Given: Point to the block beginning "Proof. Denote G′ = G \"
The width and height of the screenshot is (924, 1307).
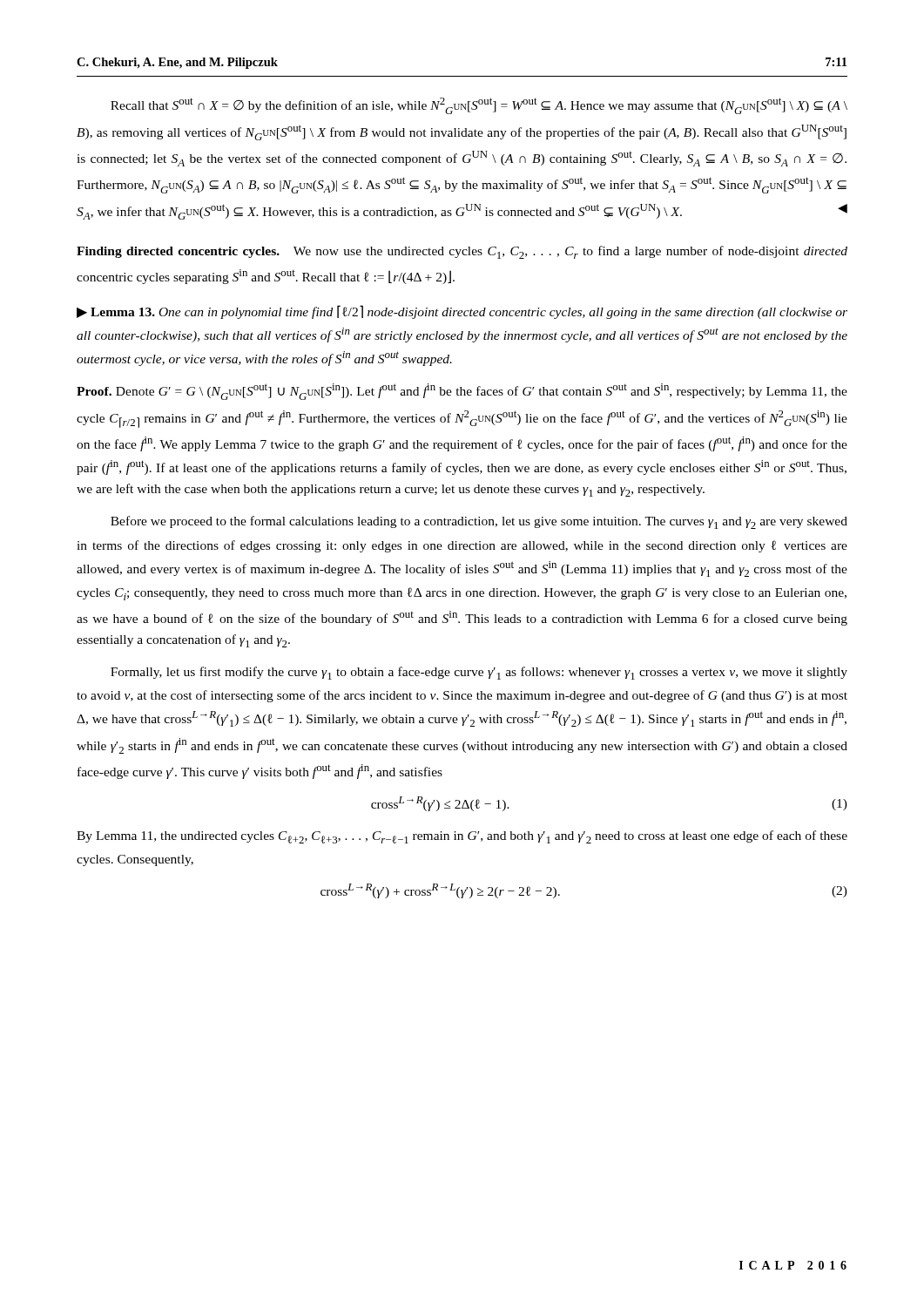Looking at the screenshot, I should (462, 440).
